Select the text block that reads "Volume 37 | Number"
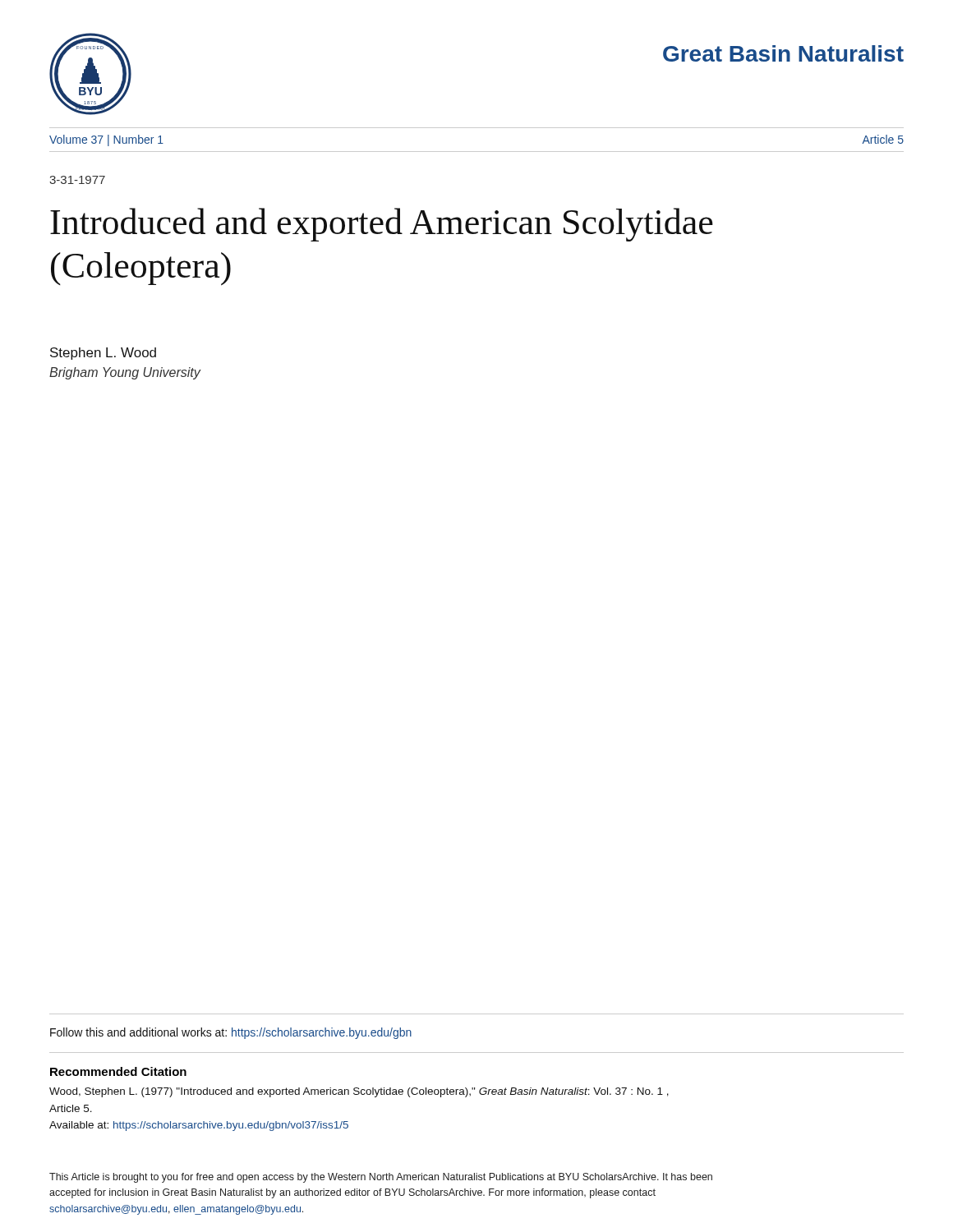 (106, 140)
